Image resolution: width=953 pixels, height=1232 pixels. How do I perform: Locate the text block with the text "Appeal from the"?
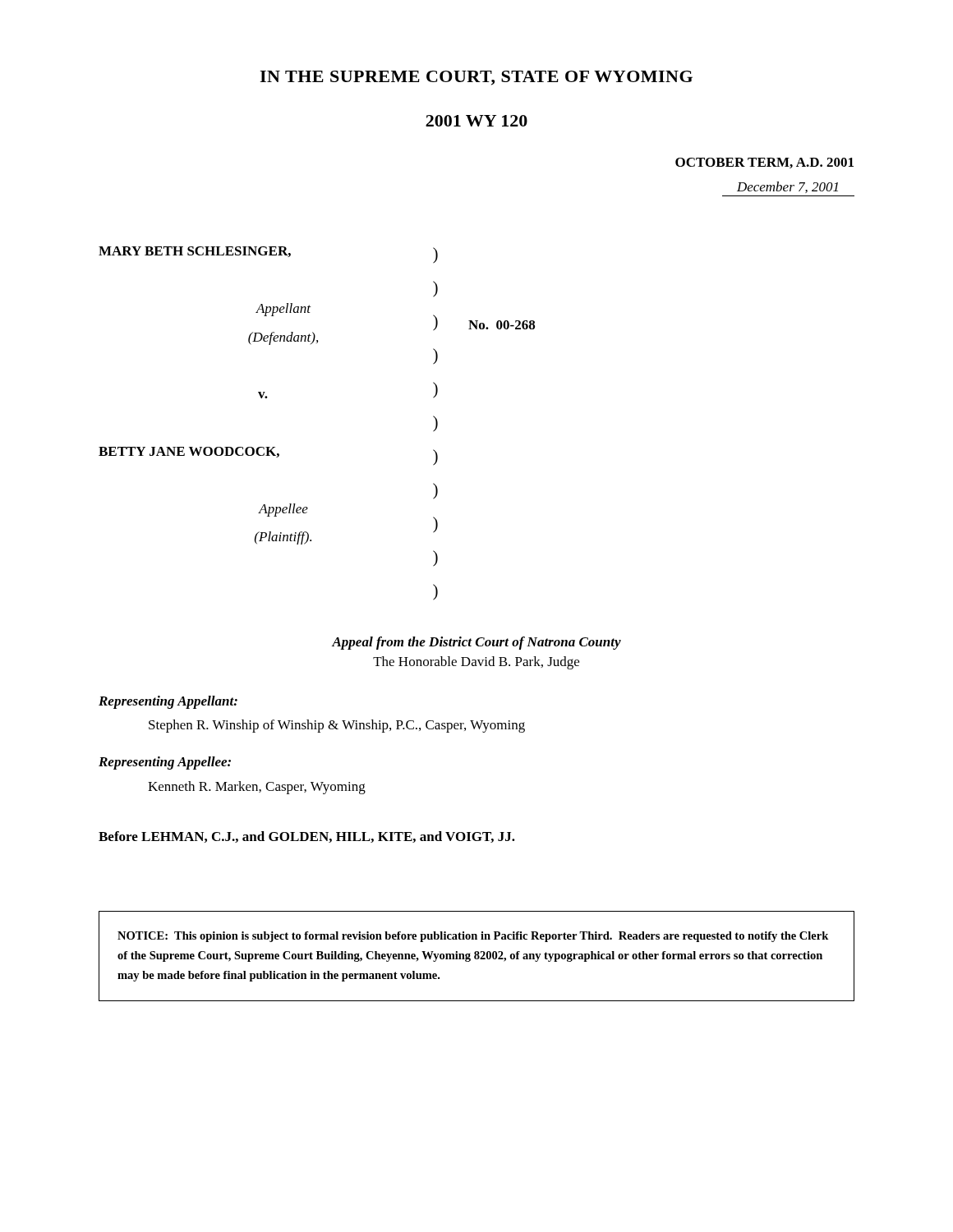coord(476,652)
